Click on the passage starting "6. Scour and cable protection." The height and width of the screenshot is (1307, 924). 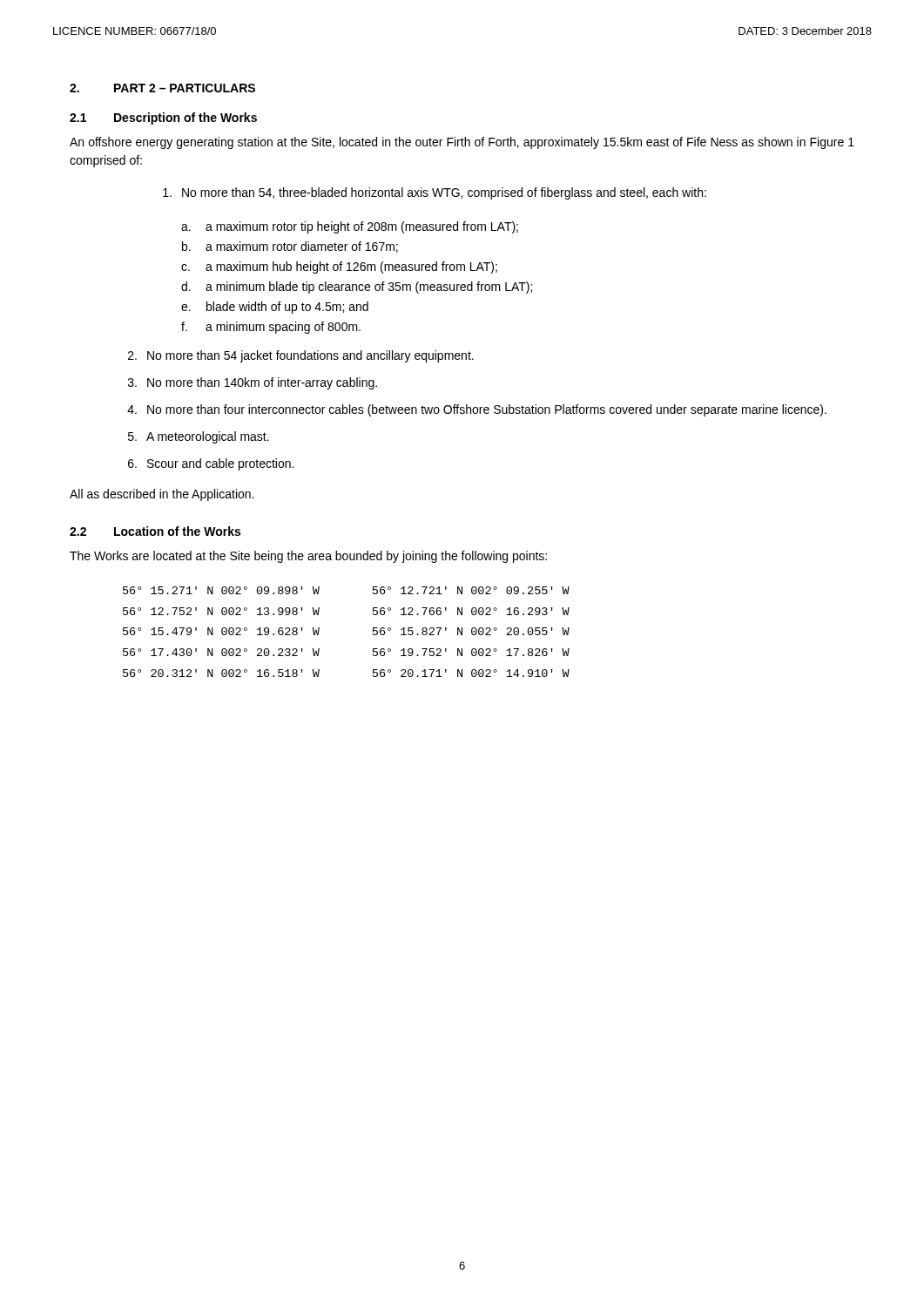coord(208,464)
